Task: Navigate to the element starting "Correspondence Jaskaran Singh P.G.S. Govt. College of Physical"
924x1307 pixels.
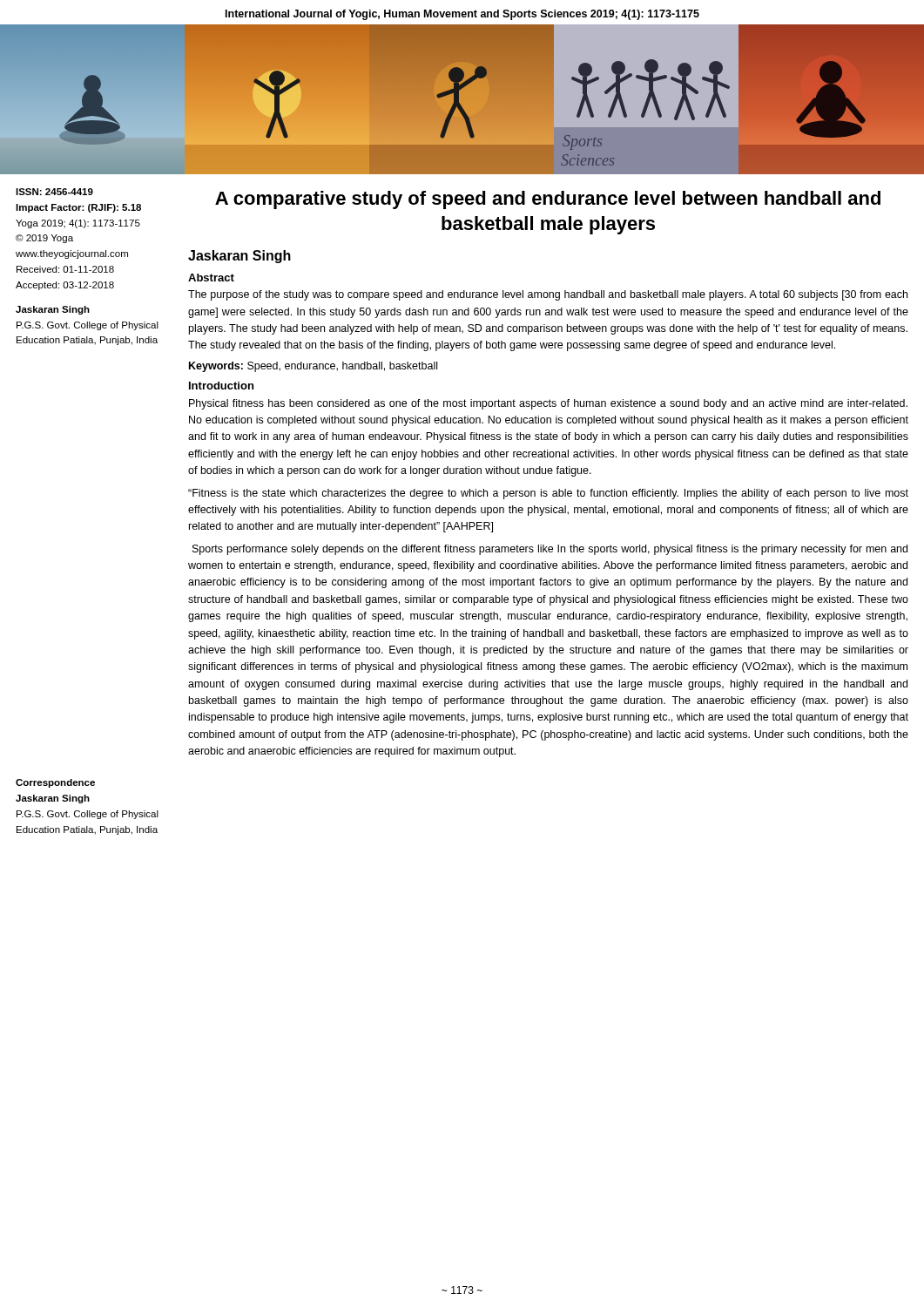Action: pos(87,806)
